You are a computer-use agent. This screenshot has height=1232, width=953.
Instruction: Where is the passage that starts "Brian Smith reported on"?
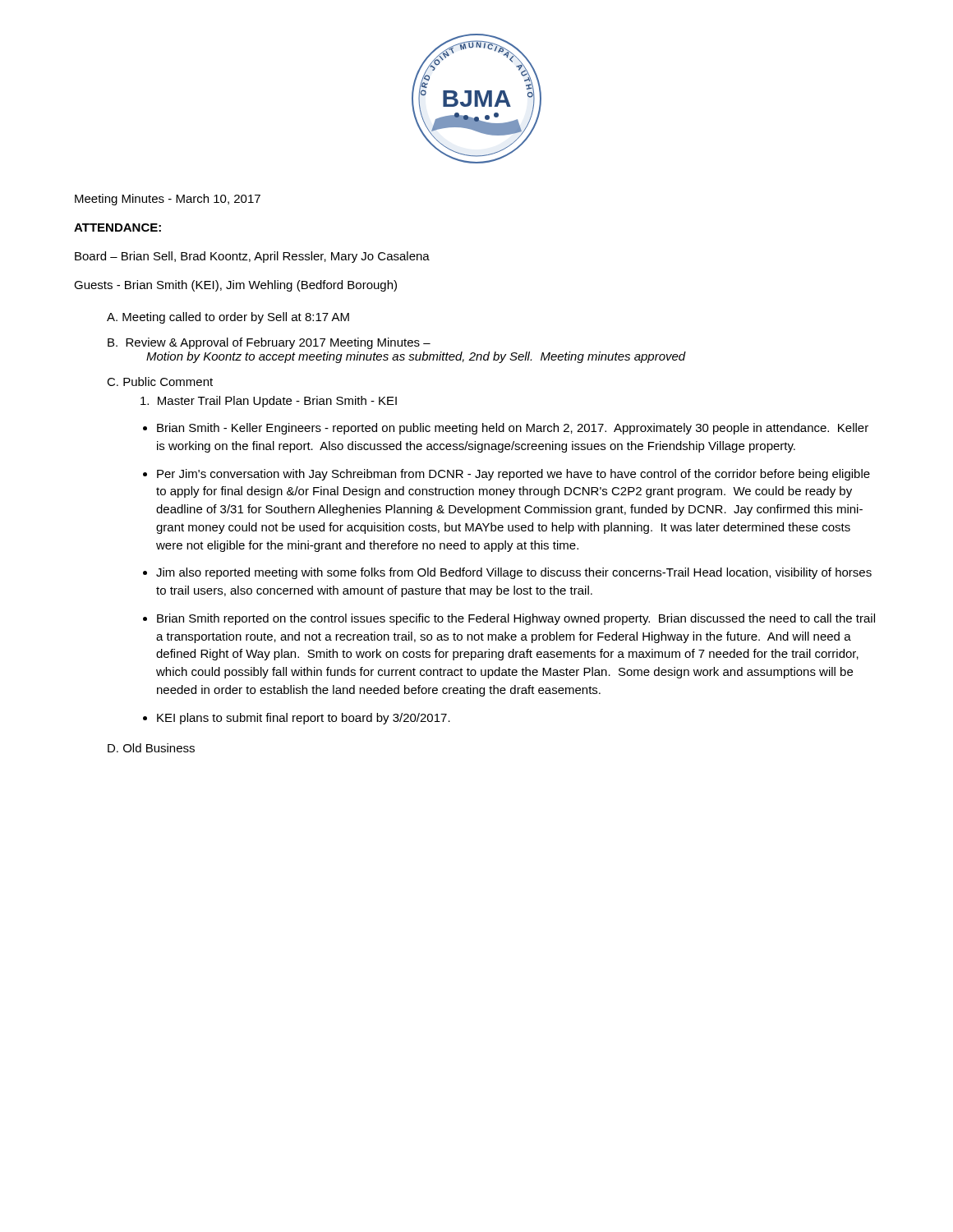point(516,654)
